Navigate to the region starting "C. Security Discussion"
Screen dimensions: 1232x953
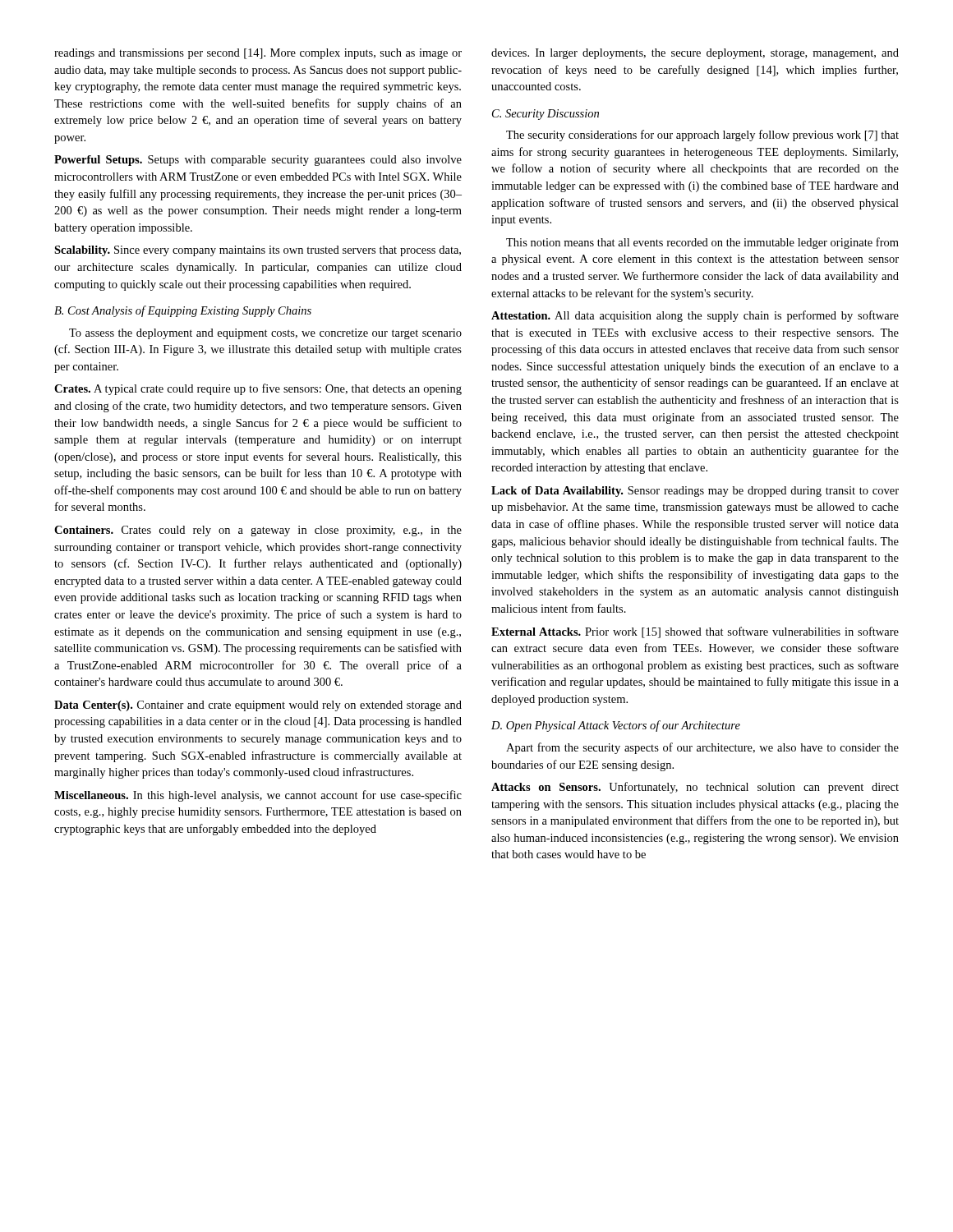click(x=546, y=115)
